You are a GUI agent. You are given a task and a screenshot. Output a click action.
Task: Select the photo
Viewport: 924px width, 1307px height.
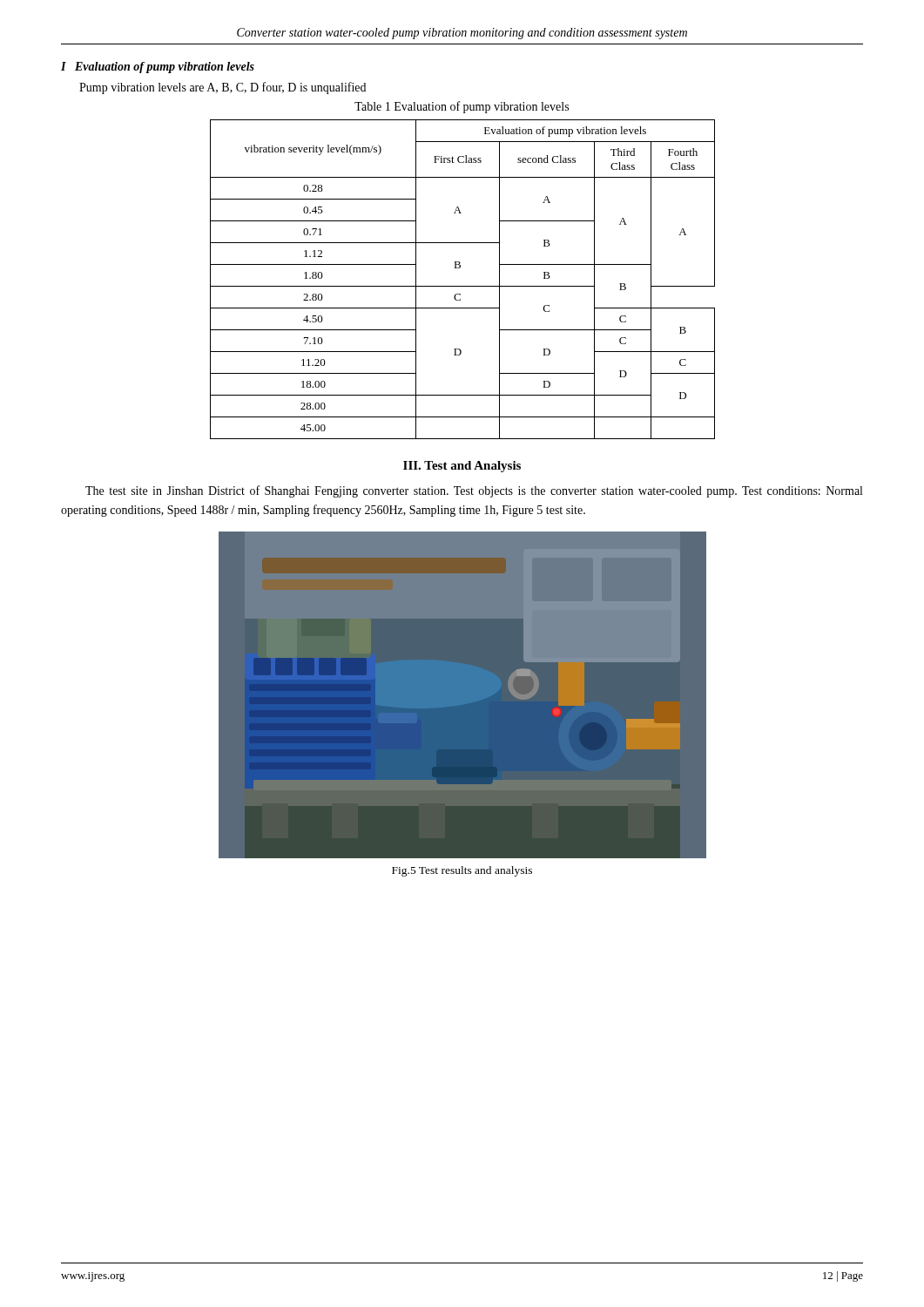(x=462, y=695)
